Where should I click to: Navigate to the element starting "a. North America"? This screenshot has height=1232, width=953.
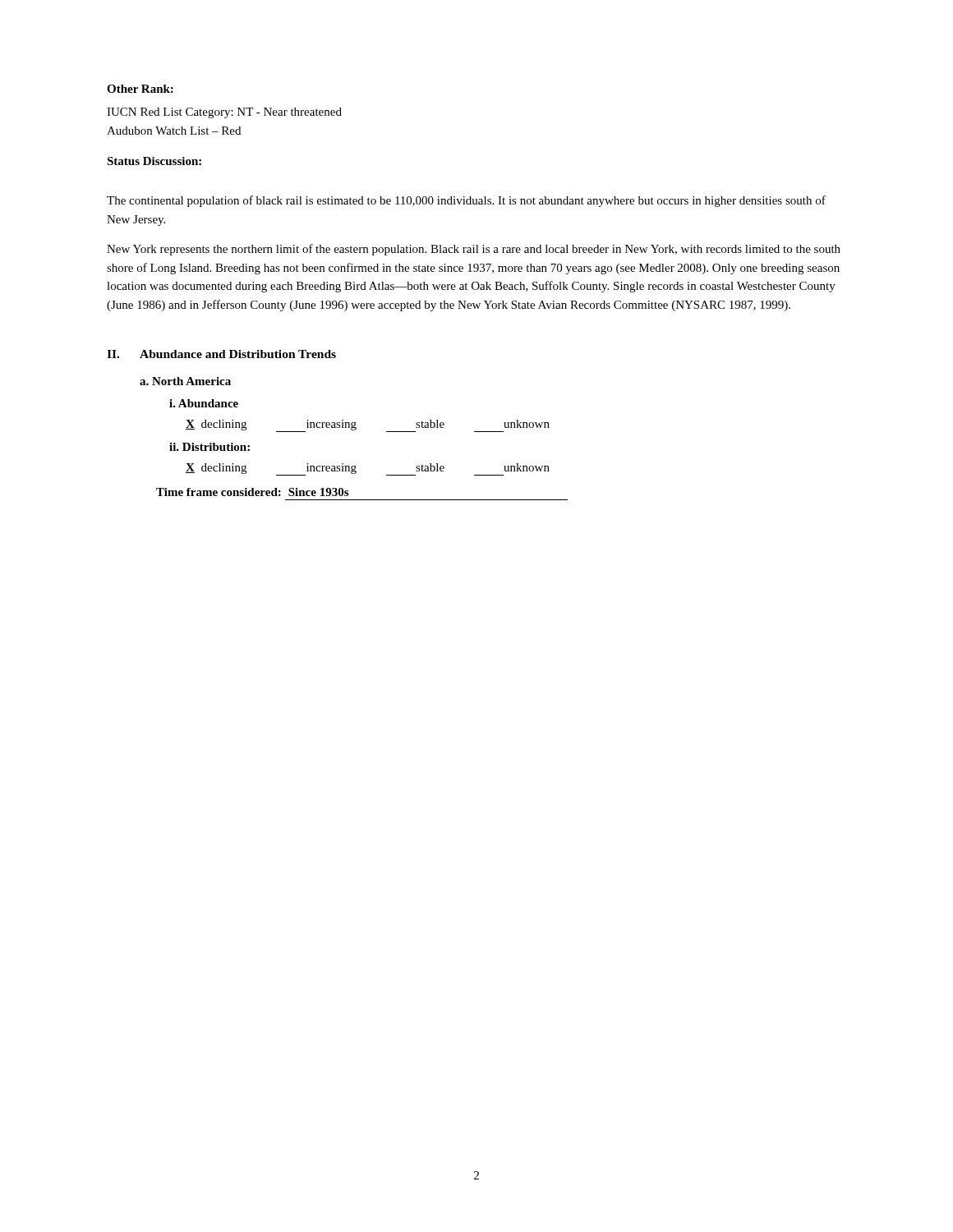(185, 381)
